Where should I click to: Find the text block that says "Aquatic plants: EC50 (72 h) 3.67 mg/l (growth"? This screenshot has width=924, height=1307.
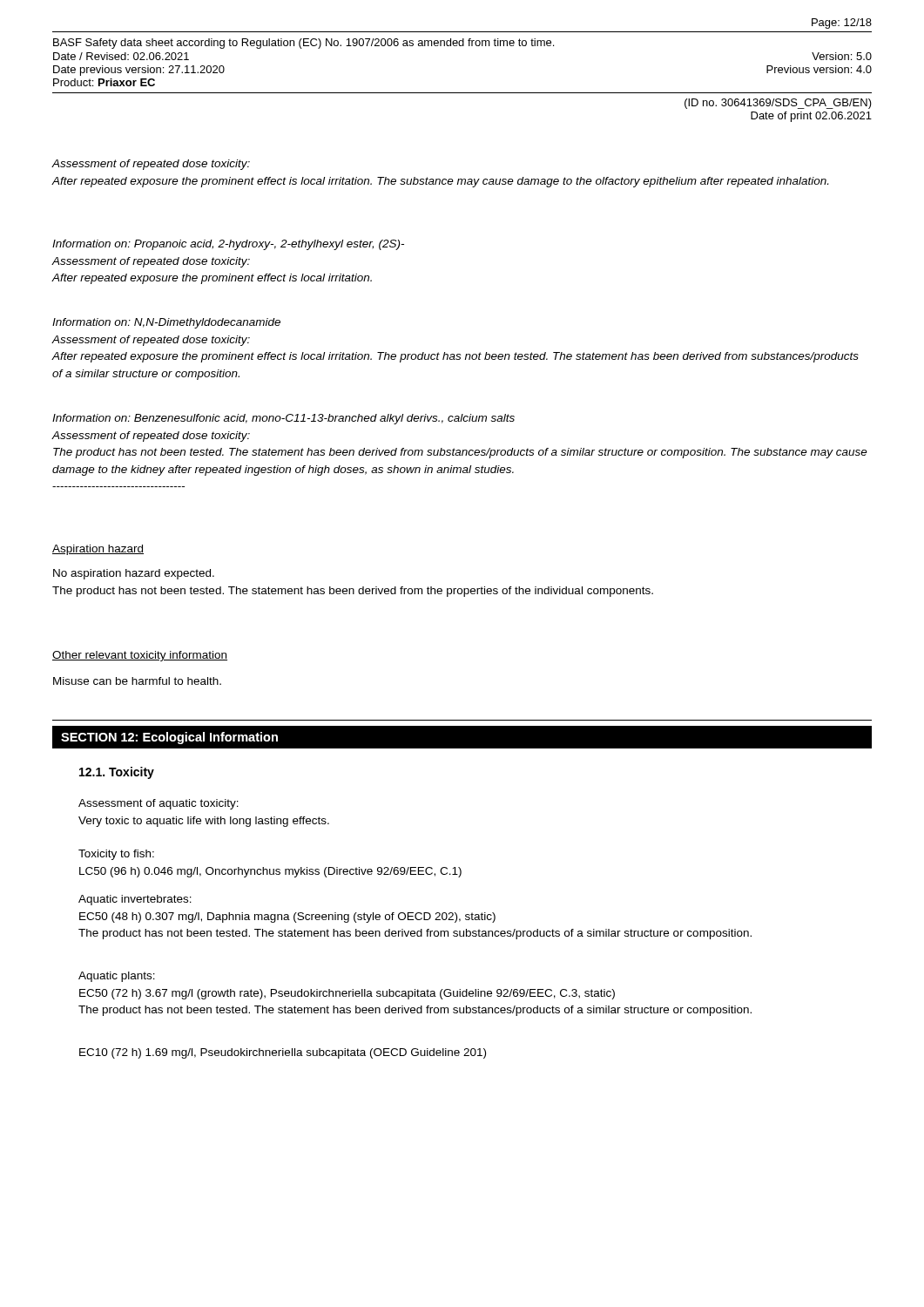415,992
